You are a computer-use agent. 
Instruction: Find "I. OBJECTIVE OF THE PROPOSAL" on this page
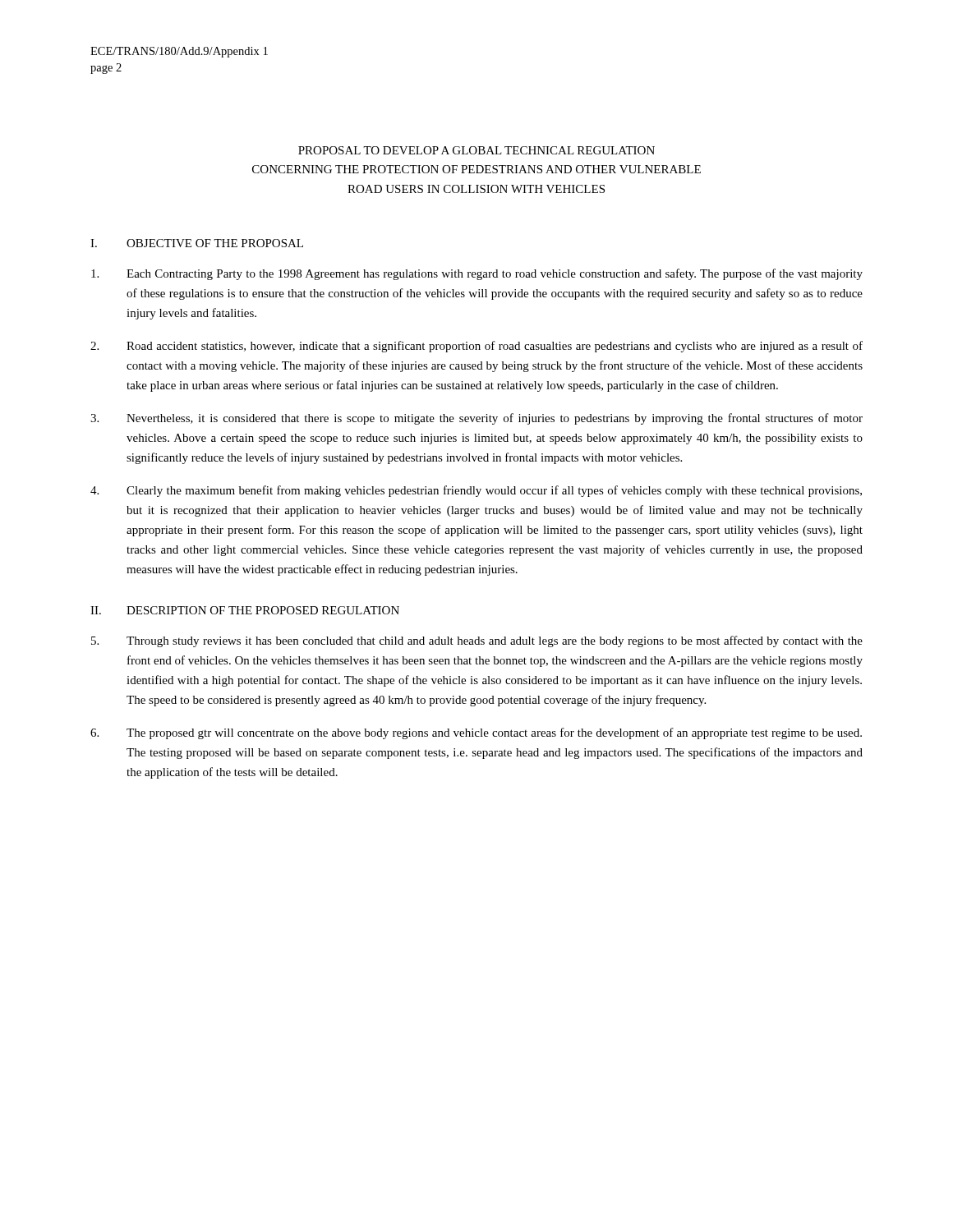pyautogui.click(x=197, y=243)
